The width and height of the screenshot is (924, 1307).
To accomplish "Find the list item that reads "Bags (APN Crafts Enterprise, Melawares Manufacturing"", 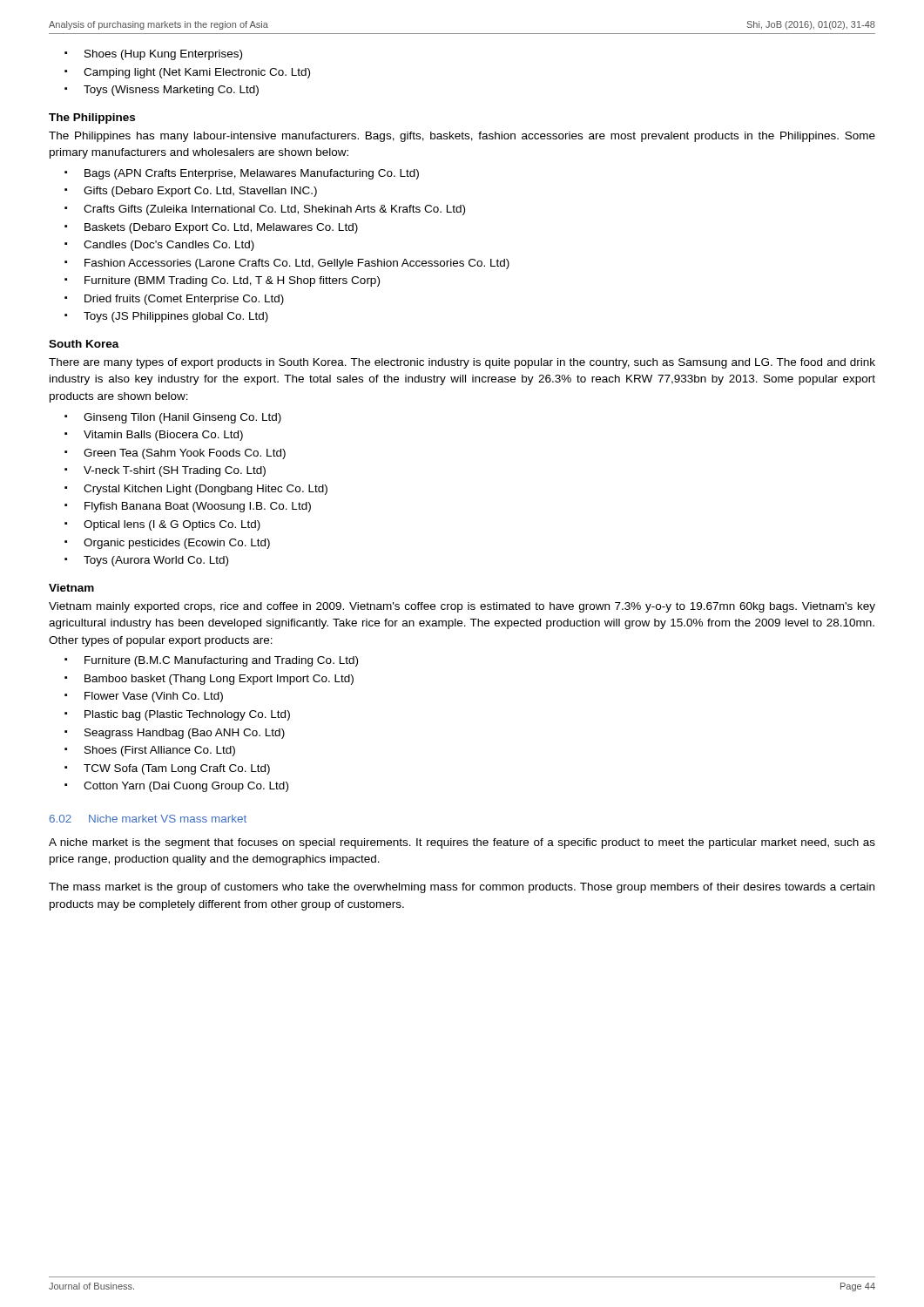I will 252,173.
